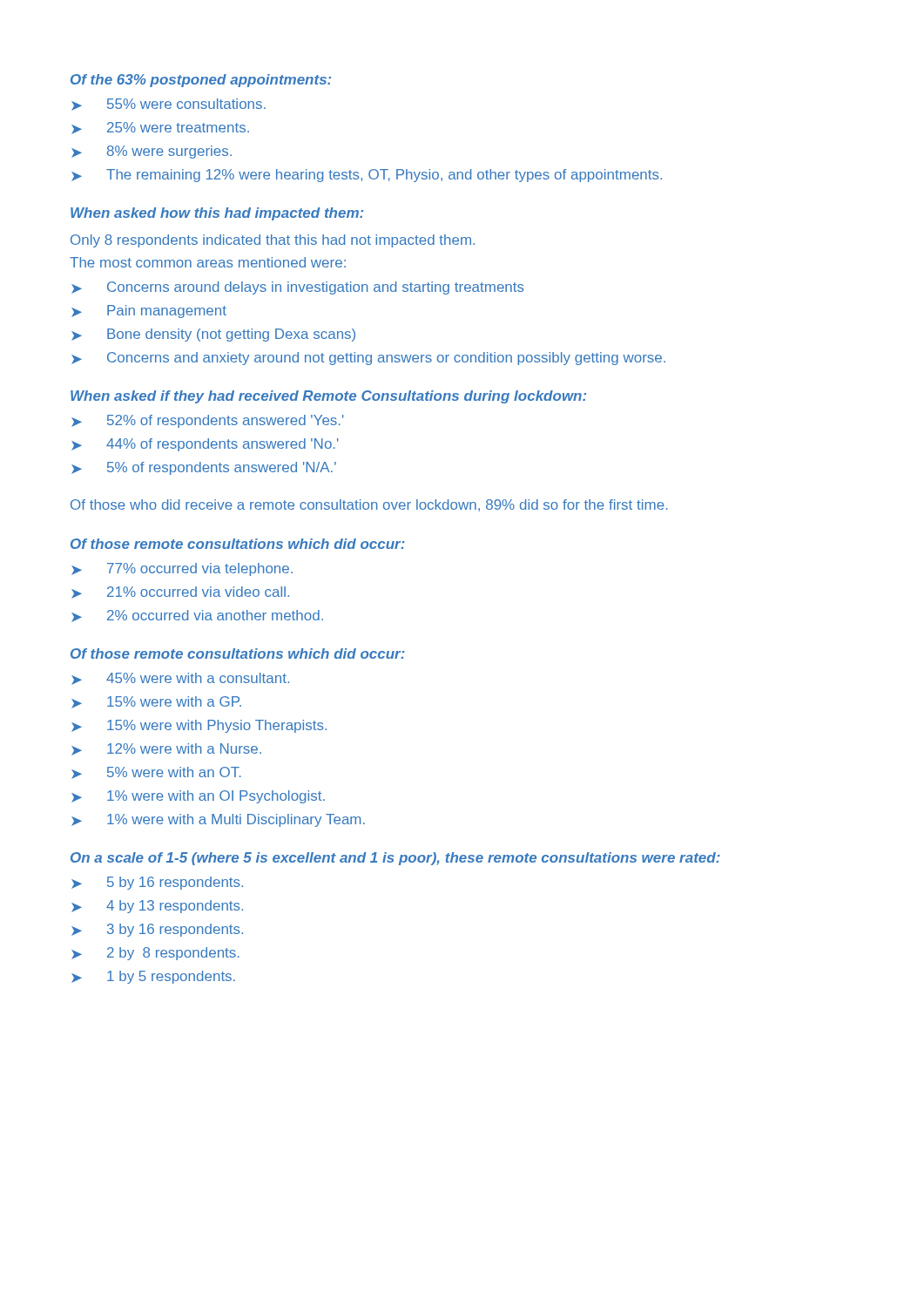Find the block starting "➤ 44% of respondents answered 'No.'"
The image size is (924, 1307).
(205, 445)
